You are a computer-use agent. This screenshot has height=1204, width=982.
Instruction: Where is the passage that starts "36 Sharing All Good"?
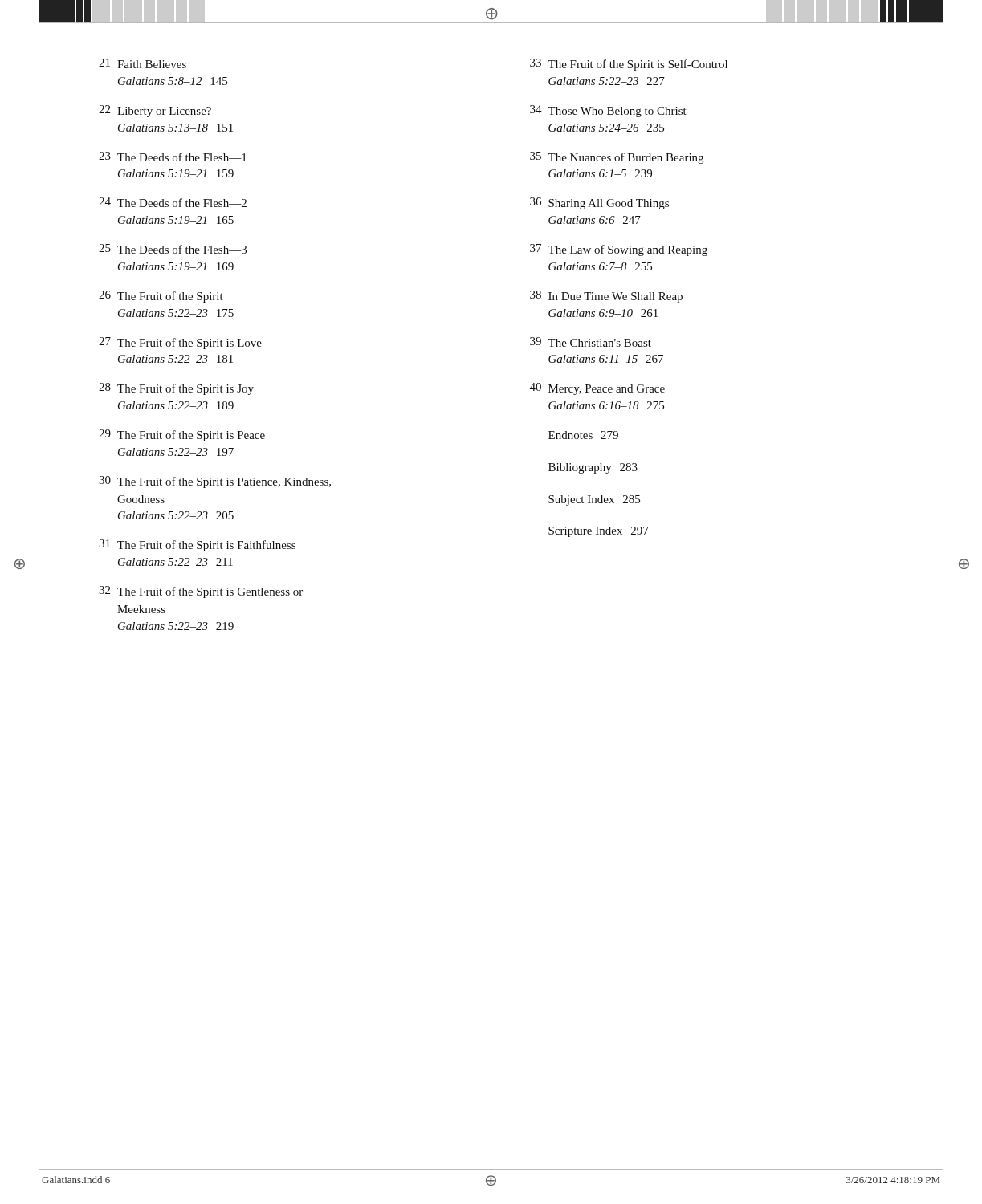tap(599, 203)
